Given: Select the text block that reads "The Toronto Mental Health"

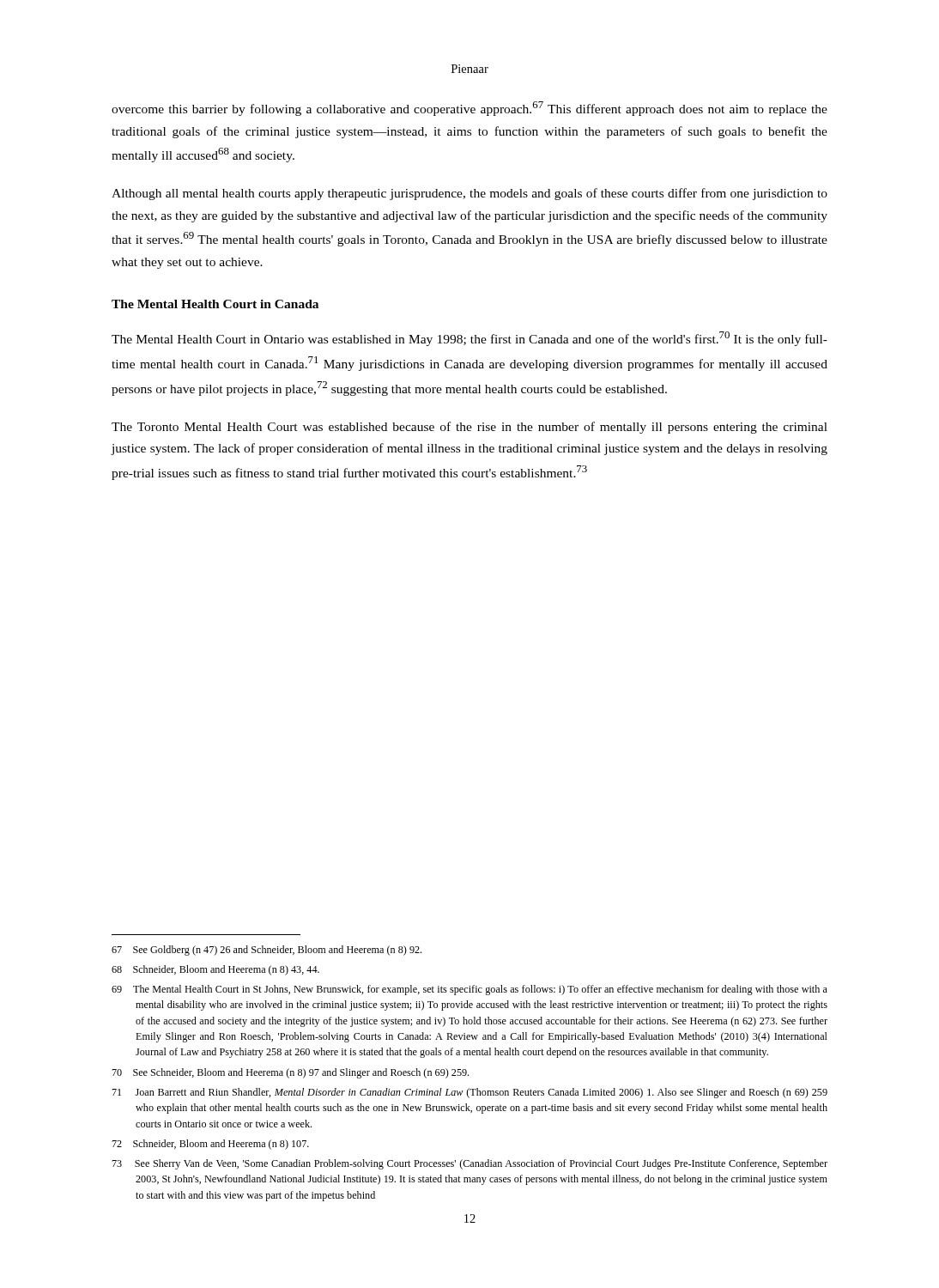Looking at the screenshot, I should [470, 449].
